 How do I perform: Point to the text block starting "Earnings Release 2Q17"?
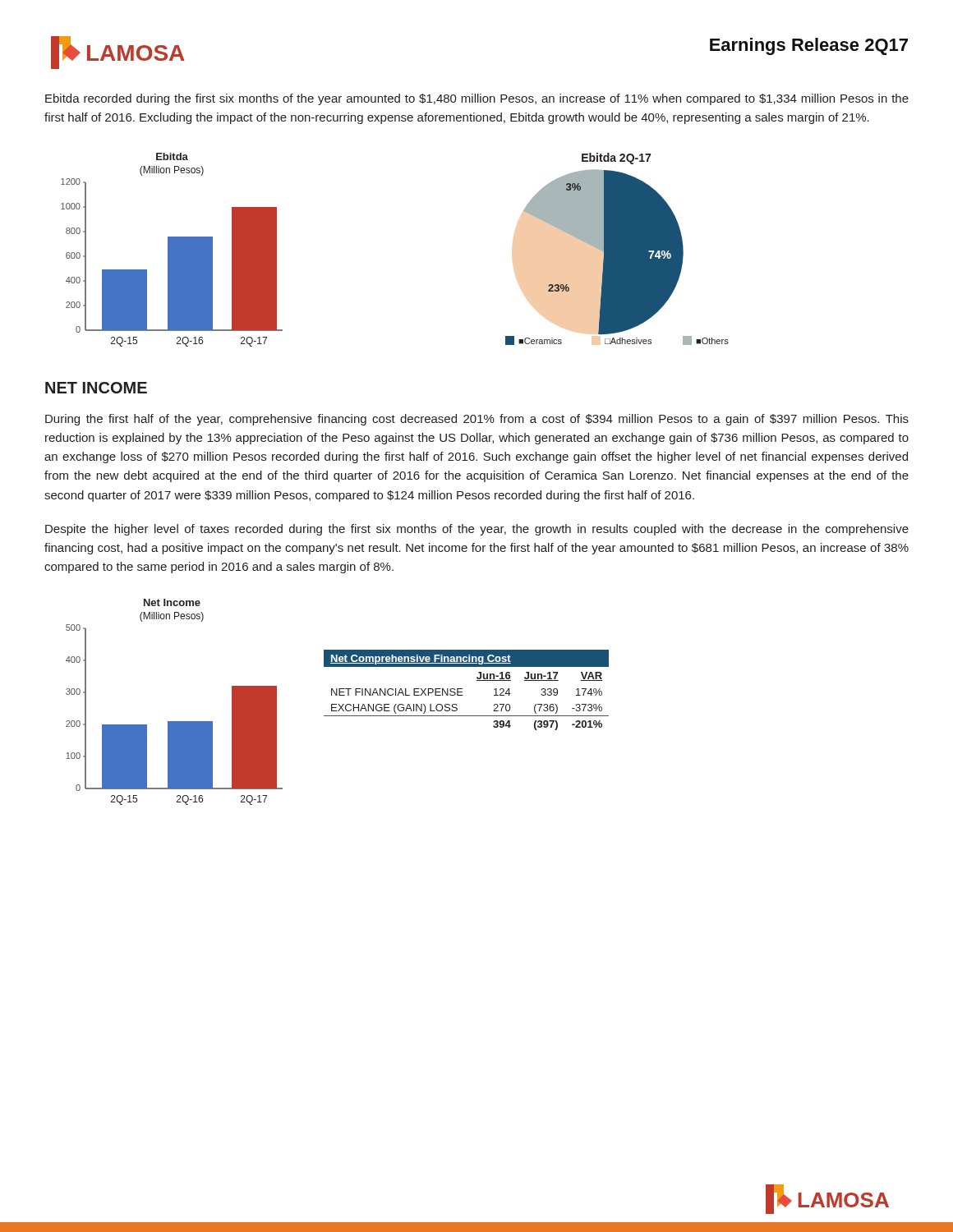click(x=809, y=45)
